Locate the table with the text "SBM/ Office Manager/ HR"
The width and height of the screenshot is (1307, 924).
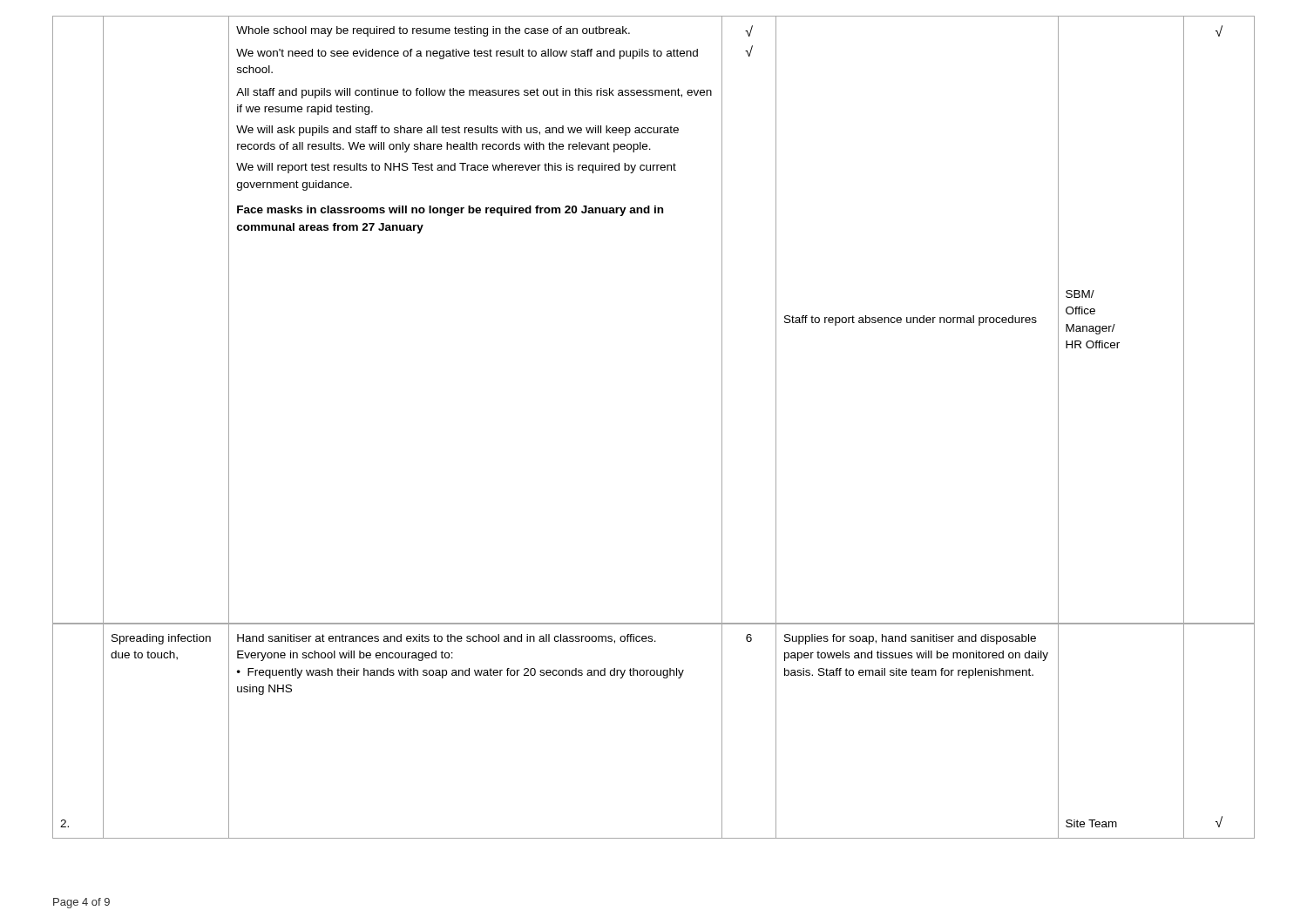pos(654,445)
